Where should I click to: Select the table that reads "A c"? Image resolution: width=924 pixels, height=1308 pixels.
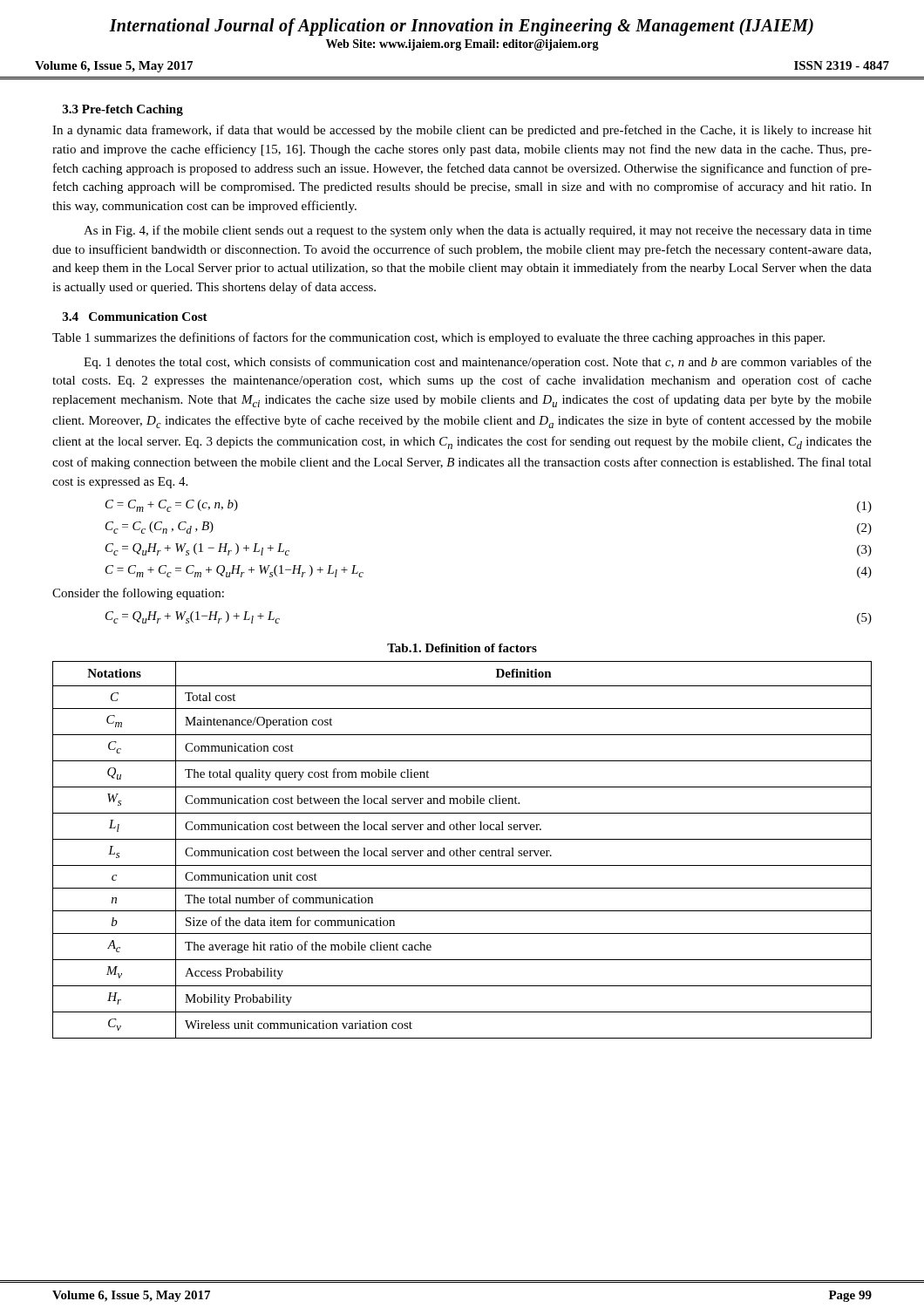462,849
